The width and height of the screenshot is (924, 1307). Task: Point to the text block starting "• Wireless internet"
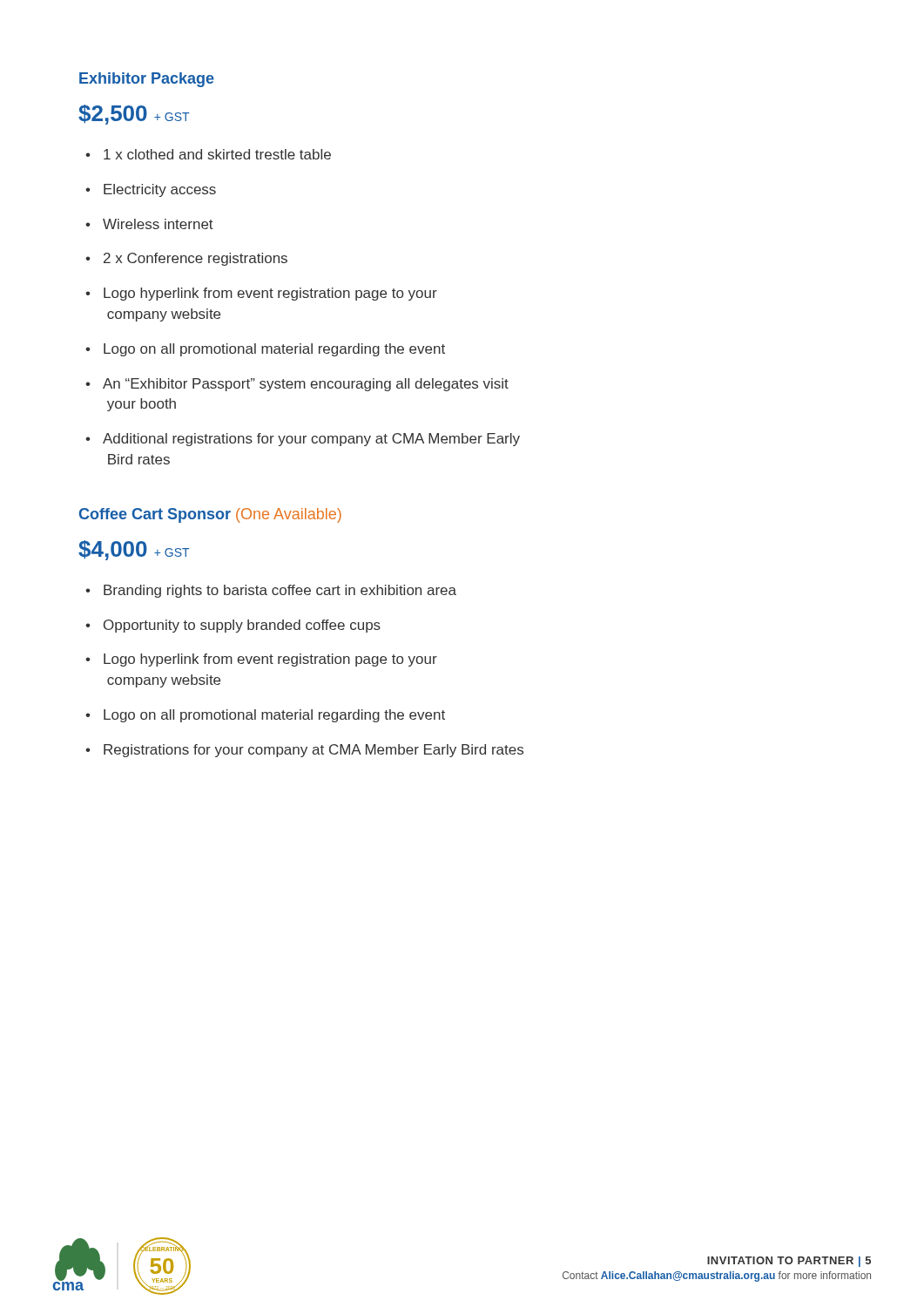point(149,224)
